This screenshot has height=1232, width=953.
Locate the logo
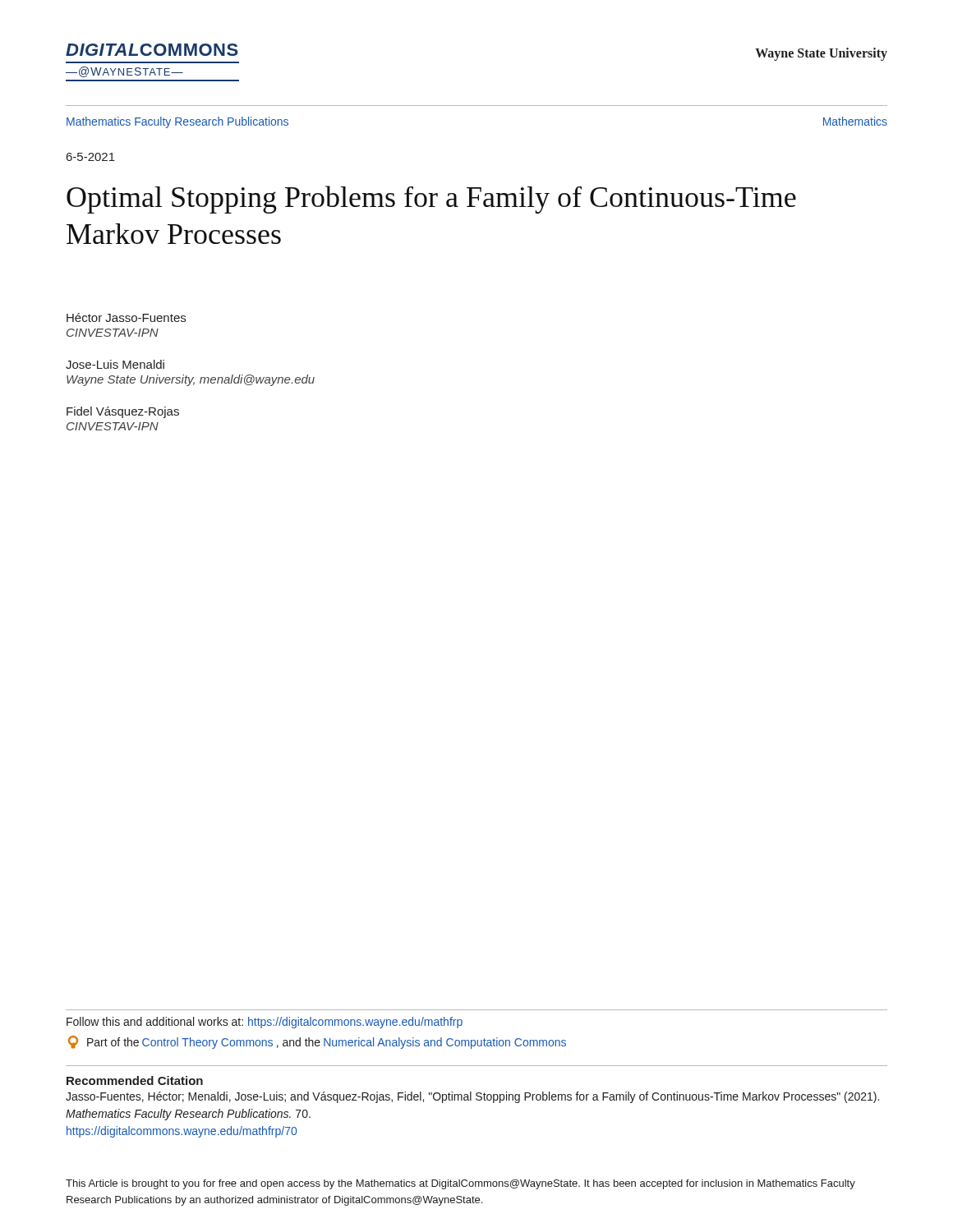tap(152, 60)
